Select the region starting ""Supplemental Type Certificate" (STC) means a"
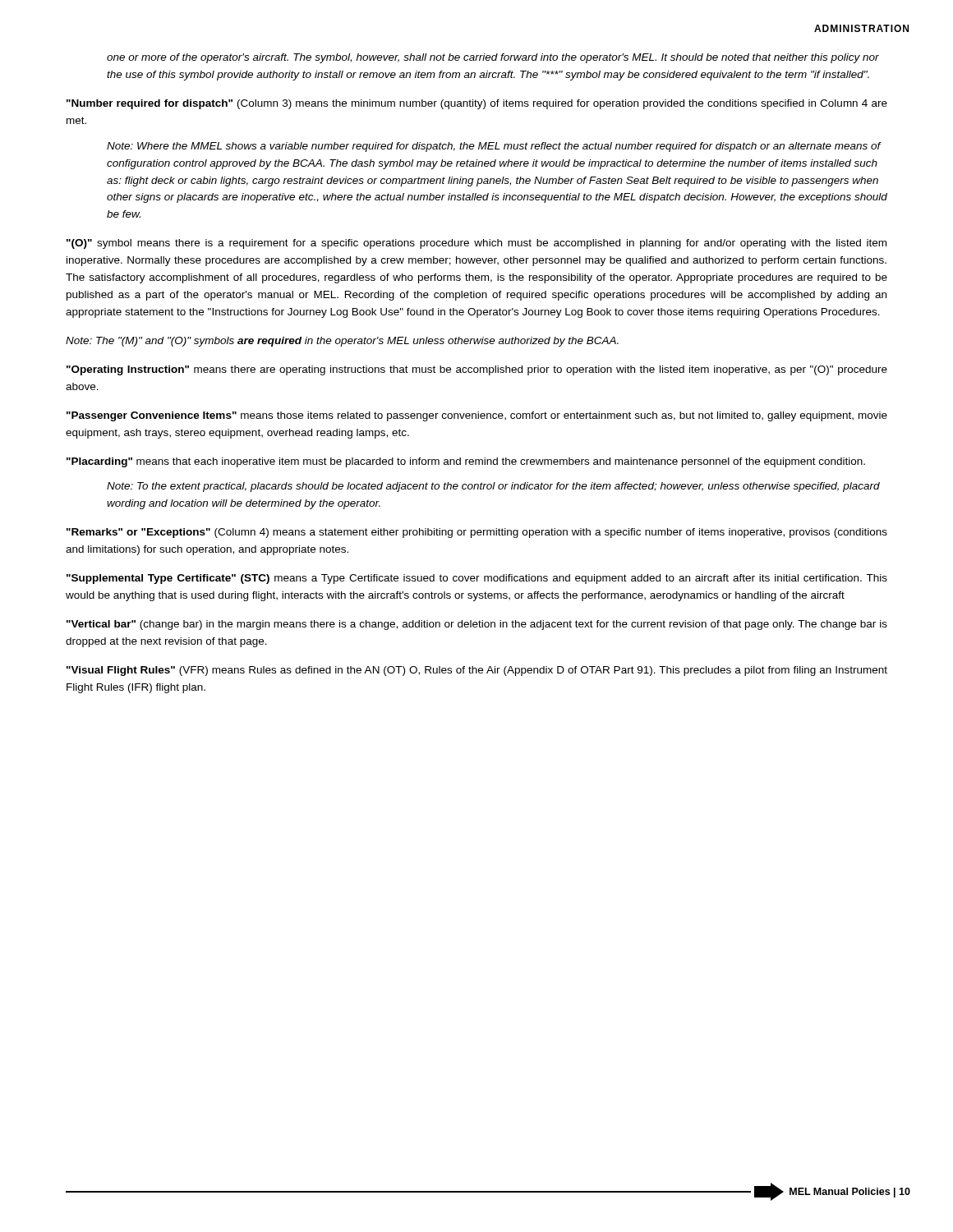The width and height of the screenshot is (953, 1232). point(476,586)
